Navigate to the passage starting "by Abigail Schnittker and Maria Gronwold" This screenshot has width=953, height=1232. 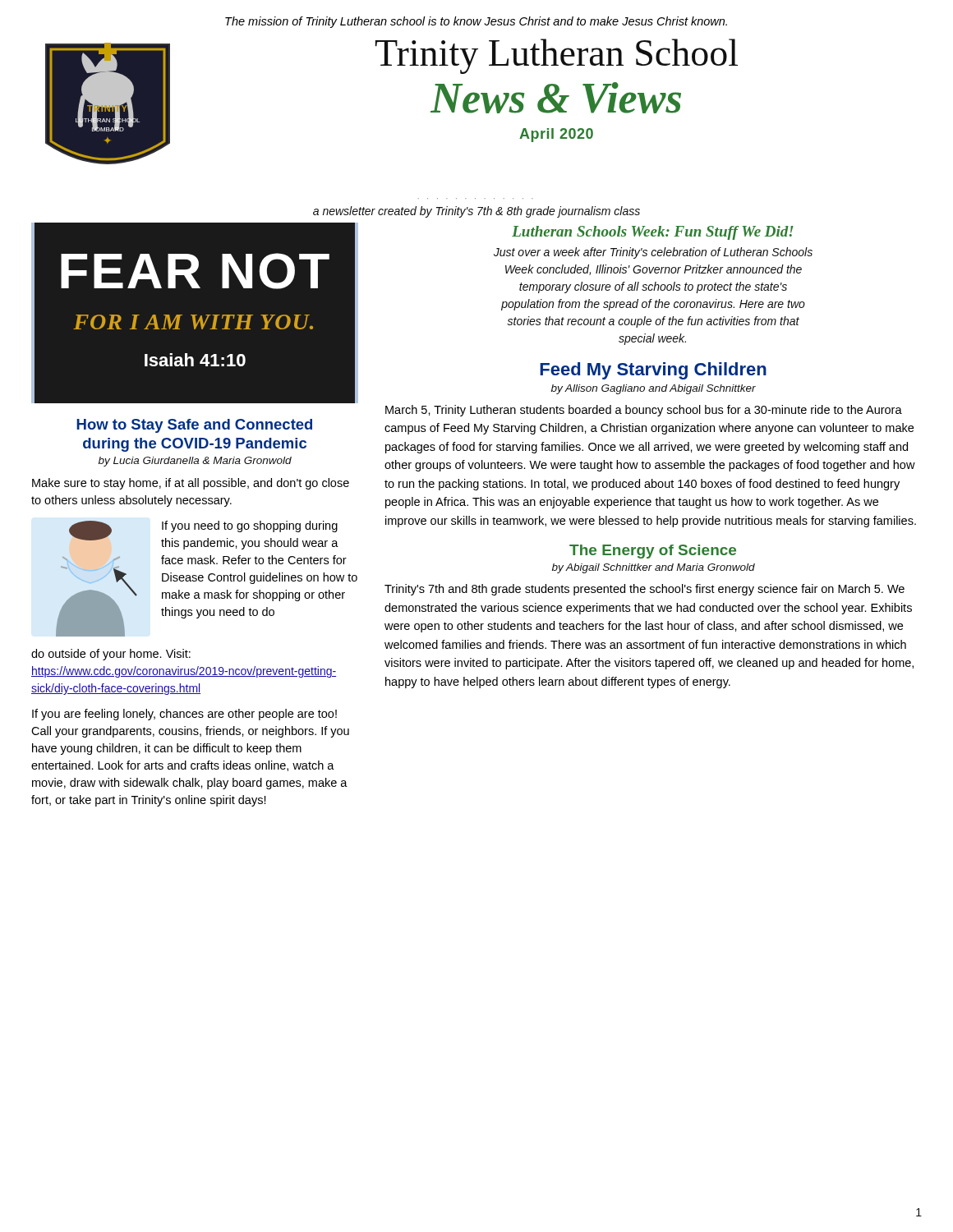pos(653,567)
